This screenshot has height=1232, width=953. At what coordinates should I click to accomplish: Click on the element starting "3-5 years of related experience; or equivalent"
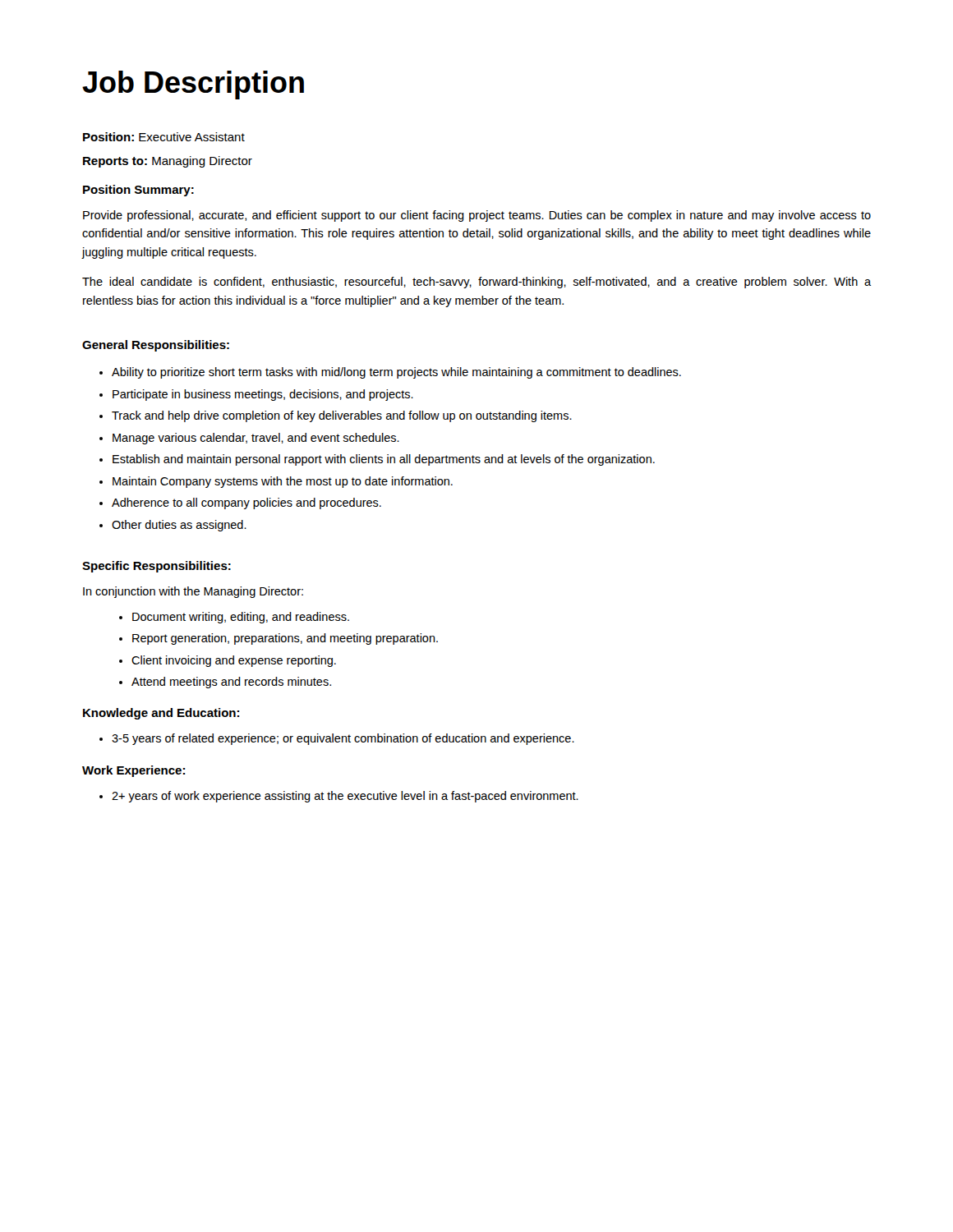(491, 739)
